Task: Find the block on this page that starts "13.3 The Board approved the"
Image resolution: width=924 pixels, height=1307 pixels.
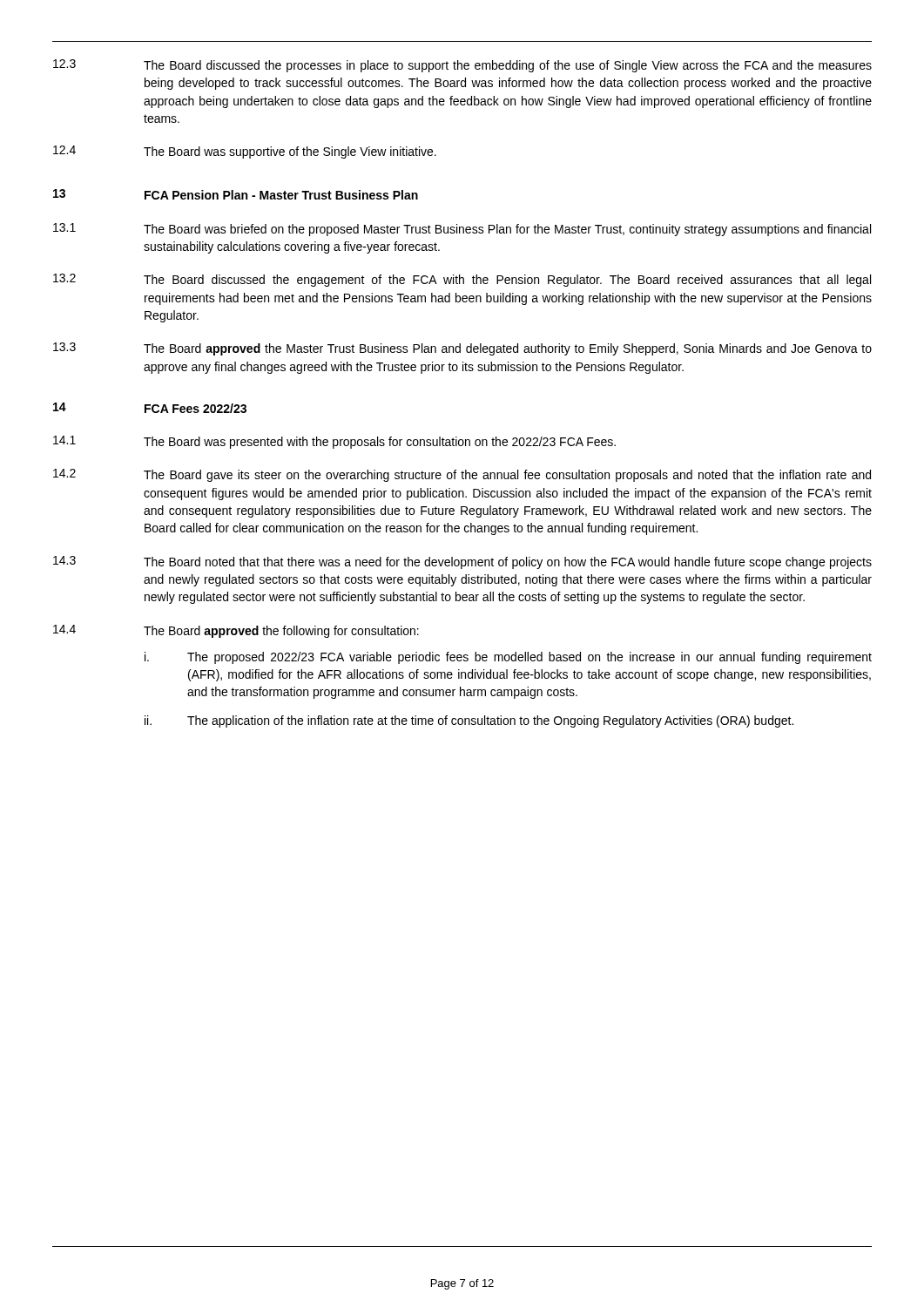Action: [462, 358]
